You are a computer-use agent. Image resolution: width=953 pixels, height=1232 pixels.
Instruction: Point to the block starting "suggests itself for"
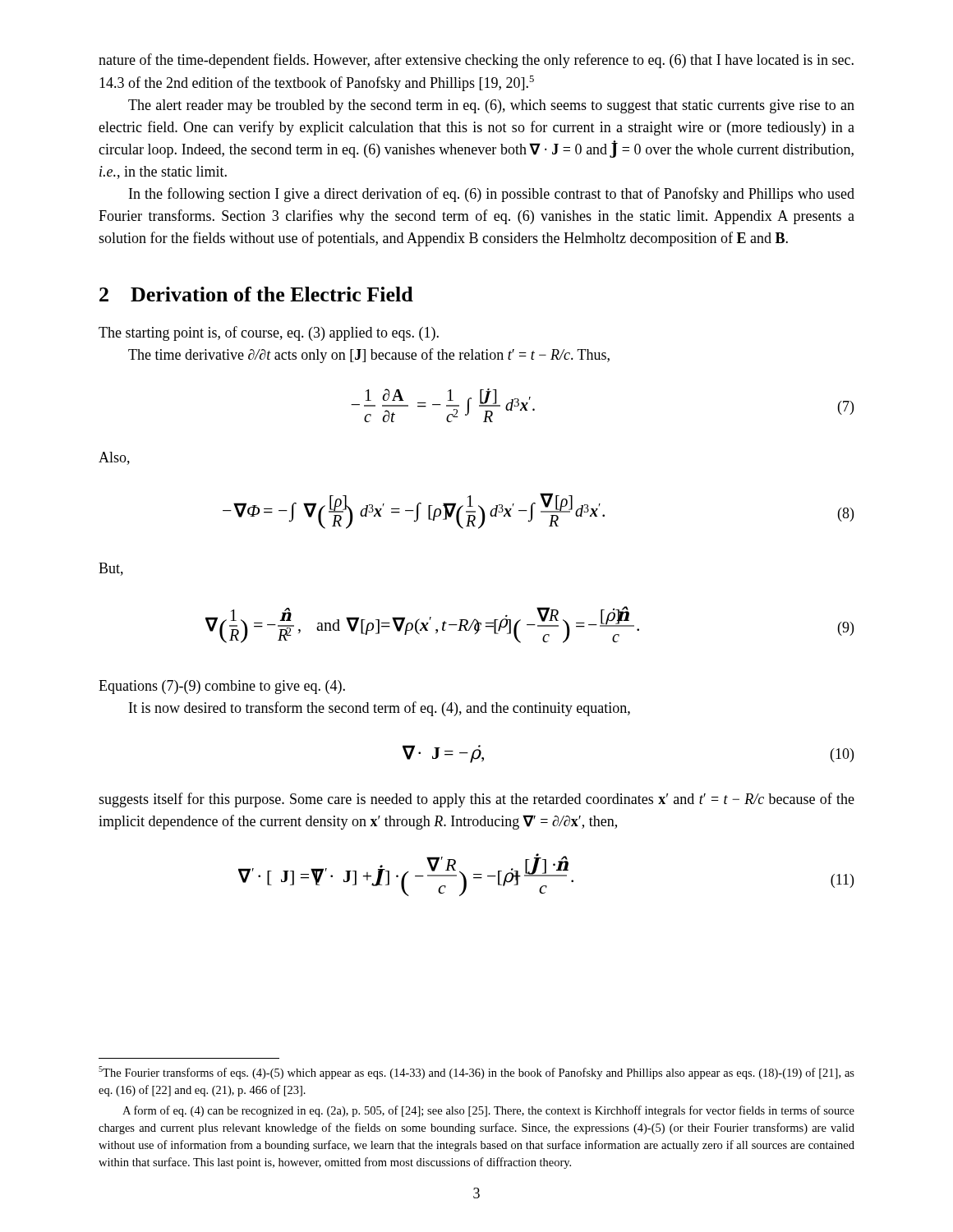click(x=476, y=811)
